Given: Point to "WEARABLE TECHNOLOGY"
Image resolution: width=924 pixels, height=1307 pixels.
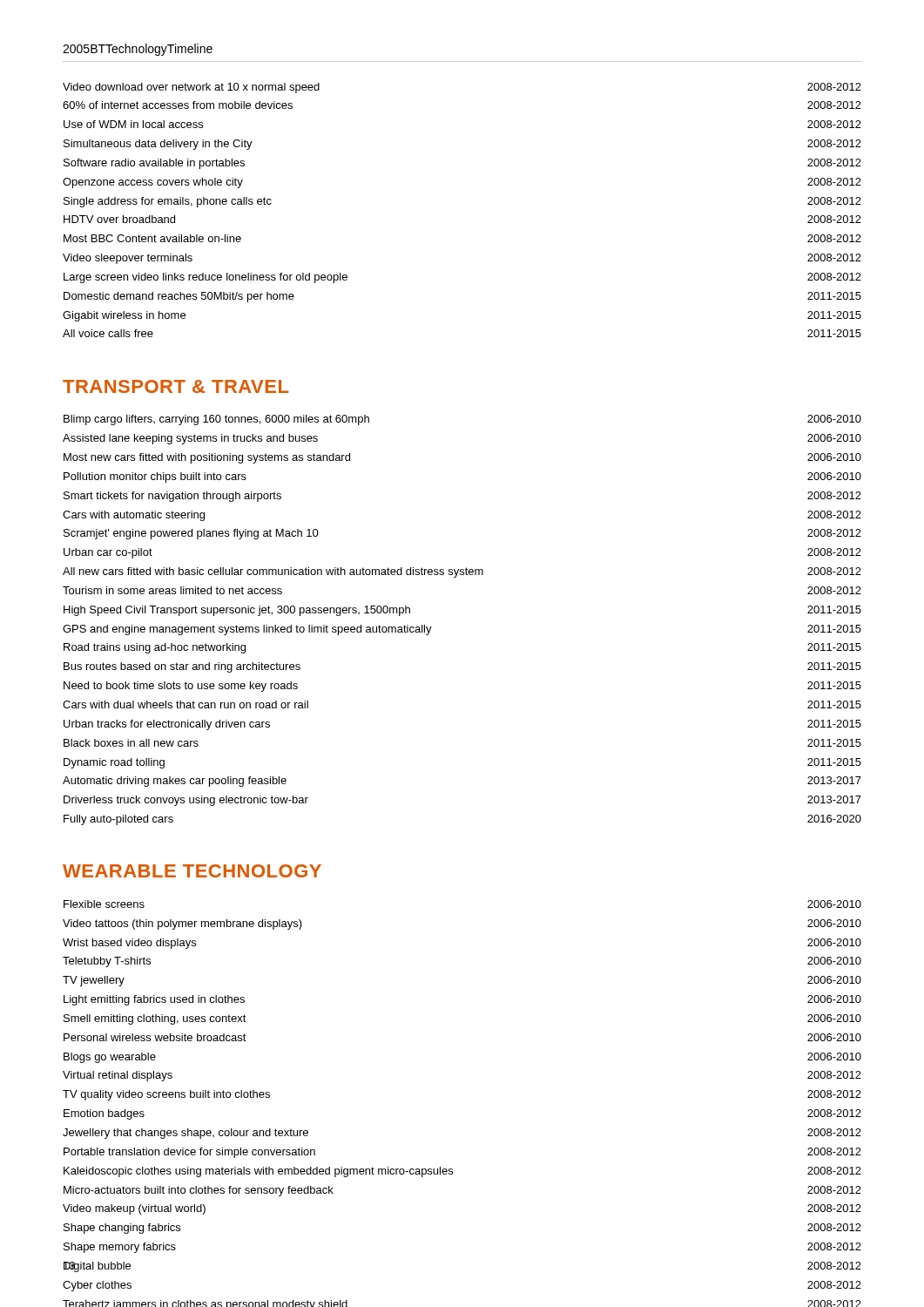Looking at the screenshot, I should pyautogui.click(x=192, y=871).
